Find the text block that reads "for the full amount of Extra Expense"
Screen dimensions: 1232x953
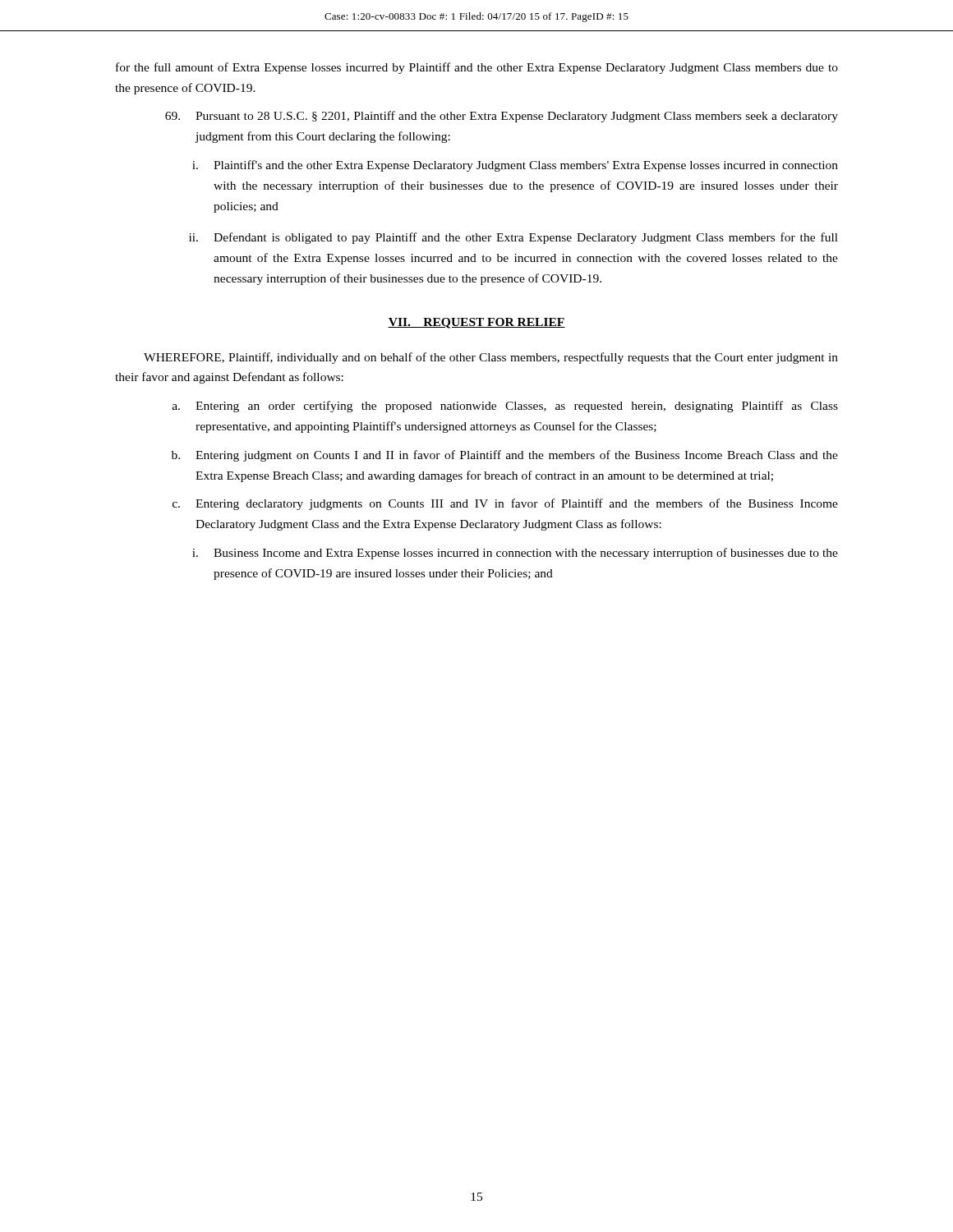point(476,77)
